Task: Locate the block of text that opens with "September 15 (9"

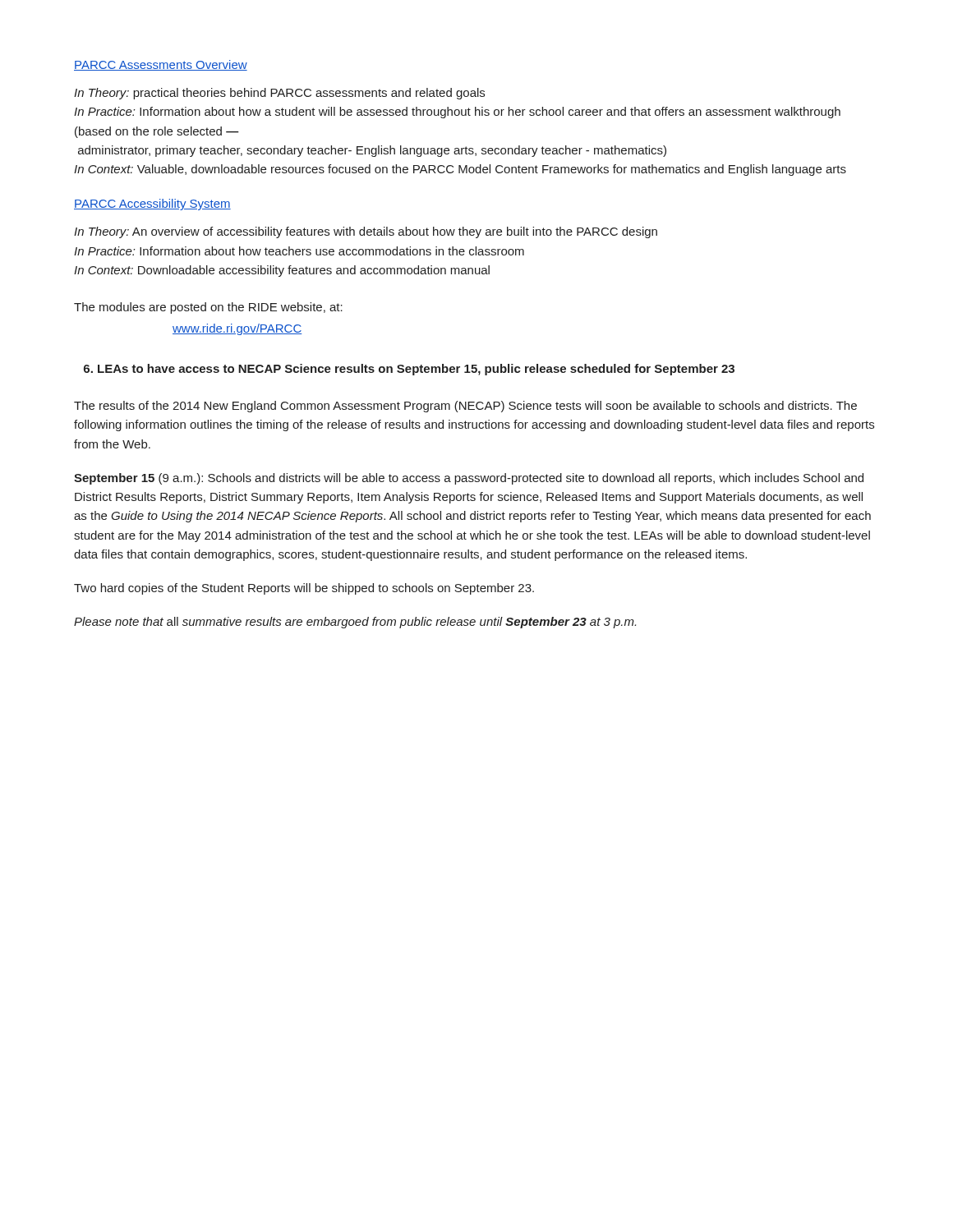Action: pyautogui.click(x=473, y=516)
